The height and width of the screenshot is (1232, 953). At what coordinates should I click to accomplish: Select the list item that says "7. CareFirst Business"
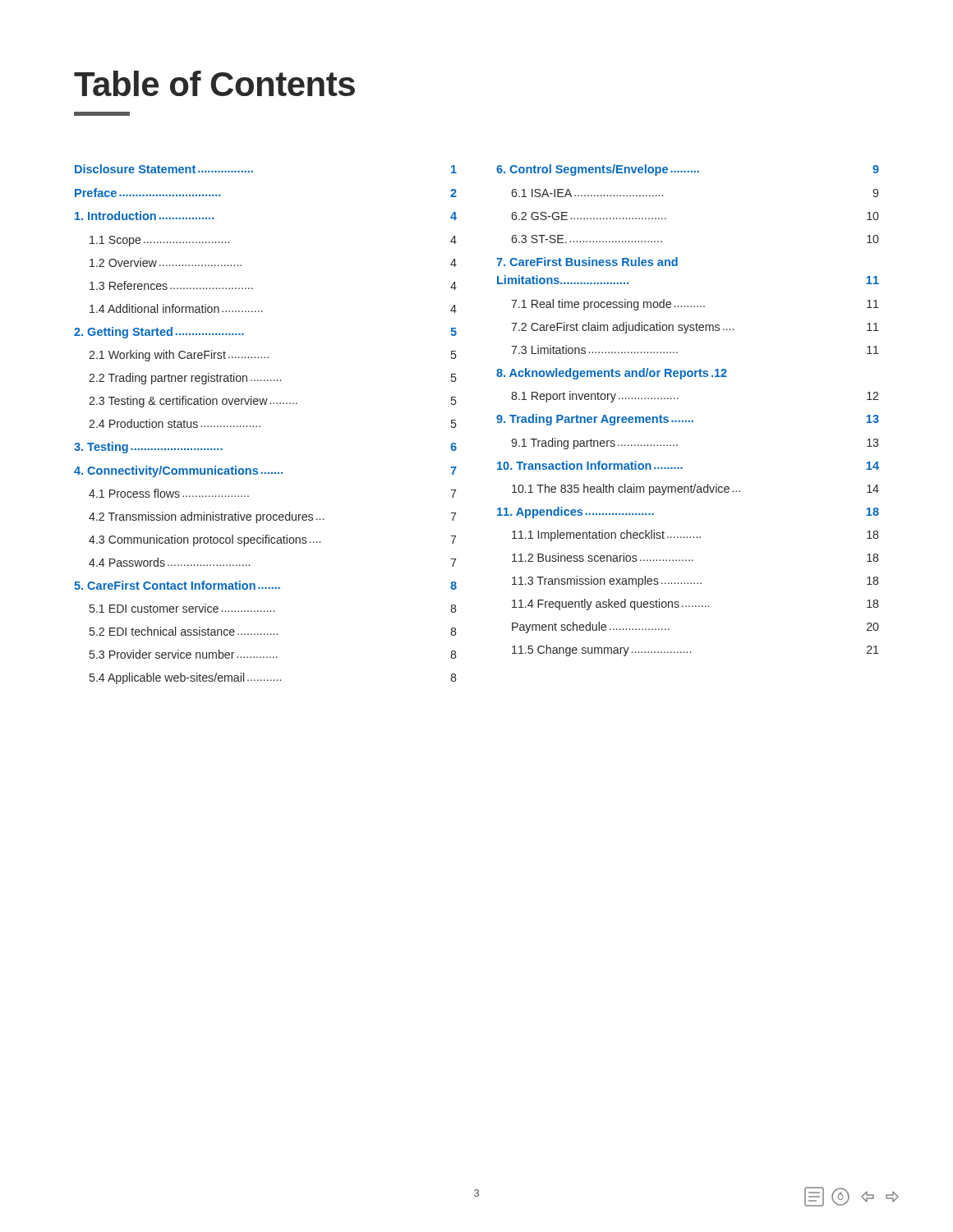tap(587, 262)
